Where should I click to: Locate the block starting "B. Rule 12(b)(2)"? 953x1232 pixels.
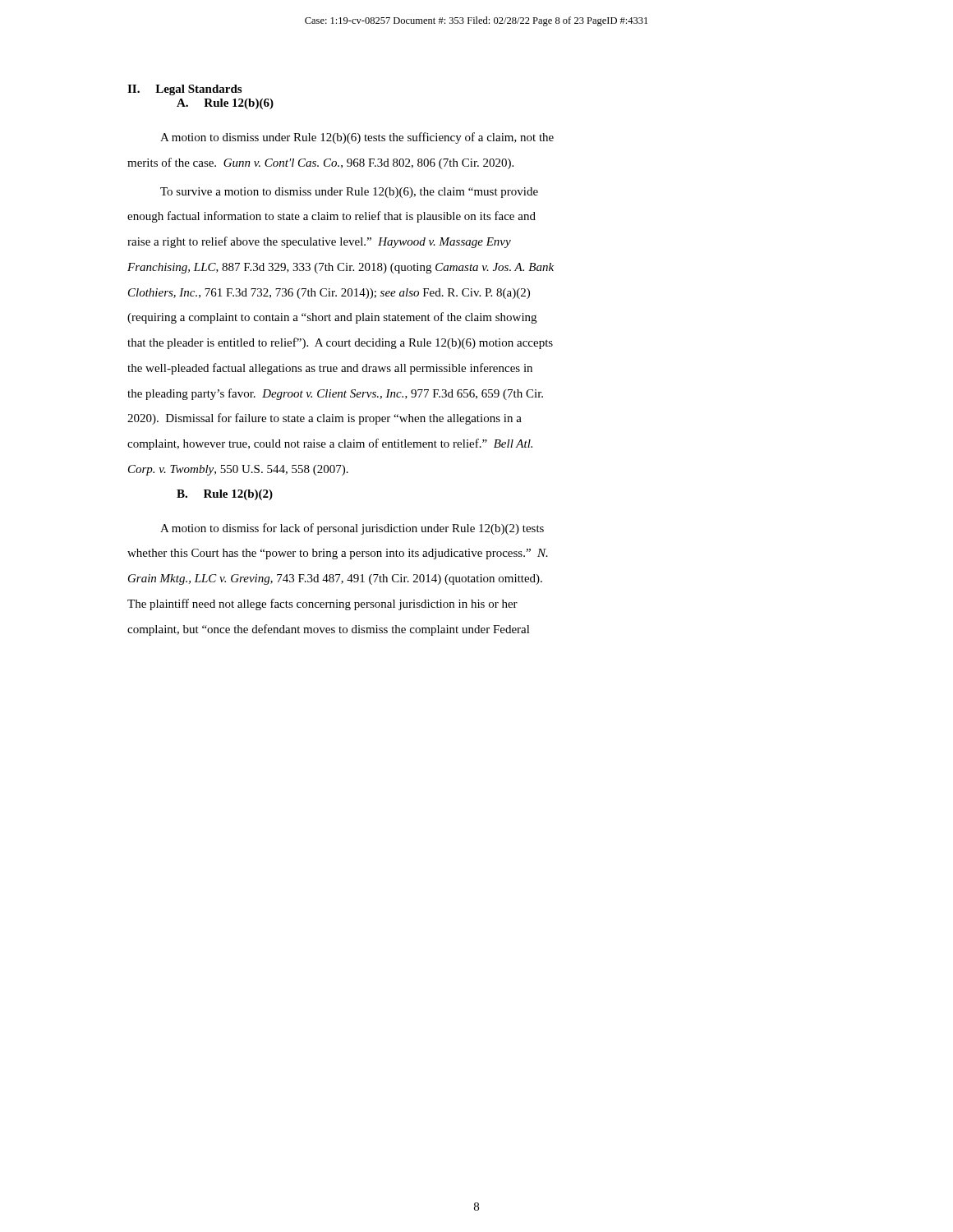(225, 493)
